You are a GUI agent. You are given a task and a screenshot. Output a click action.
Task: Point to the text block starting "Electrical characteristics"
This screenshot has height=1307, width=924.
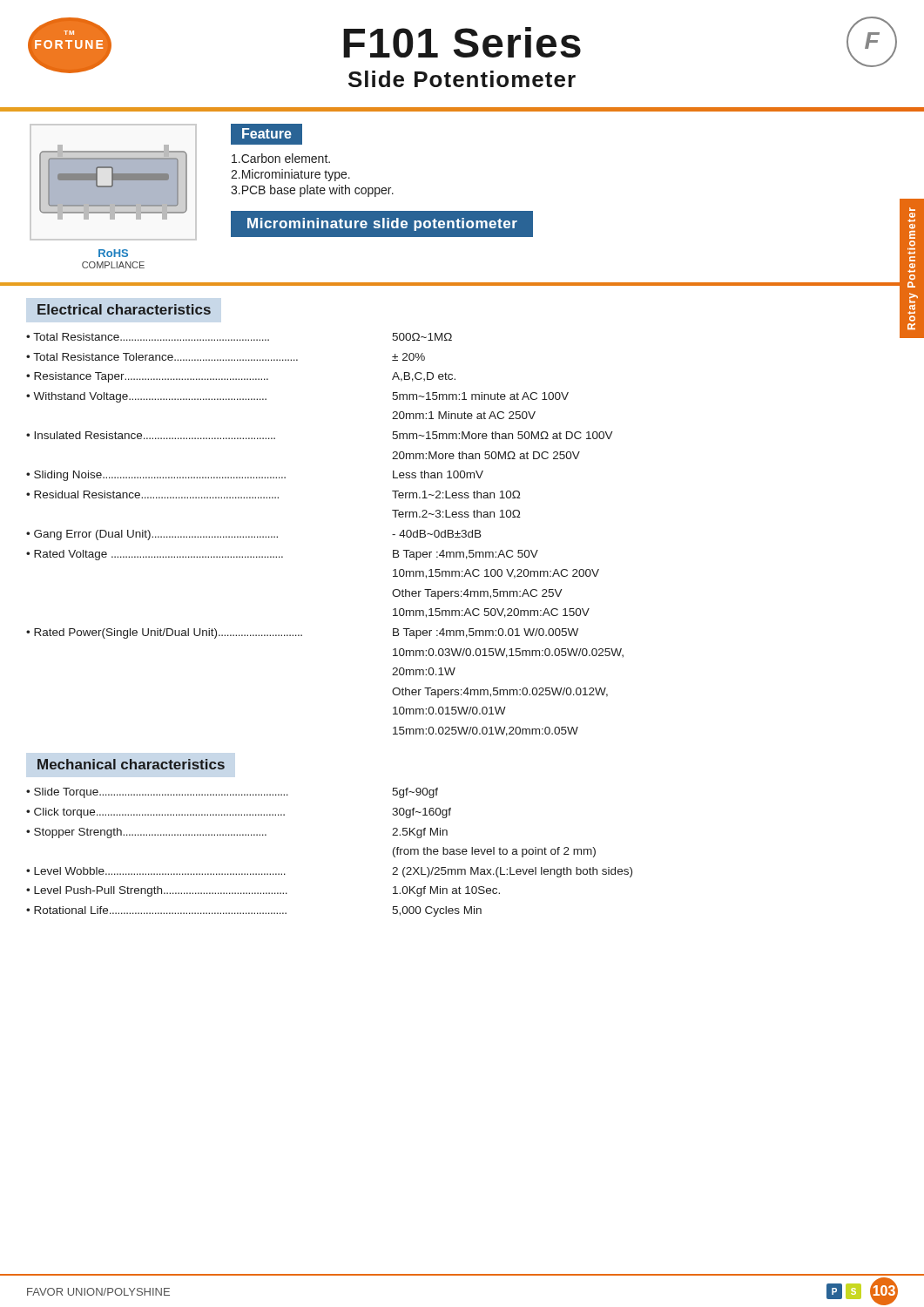[x=124, y=310]
